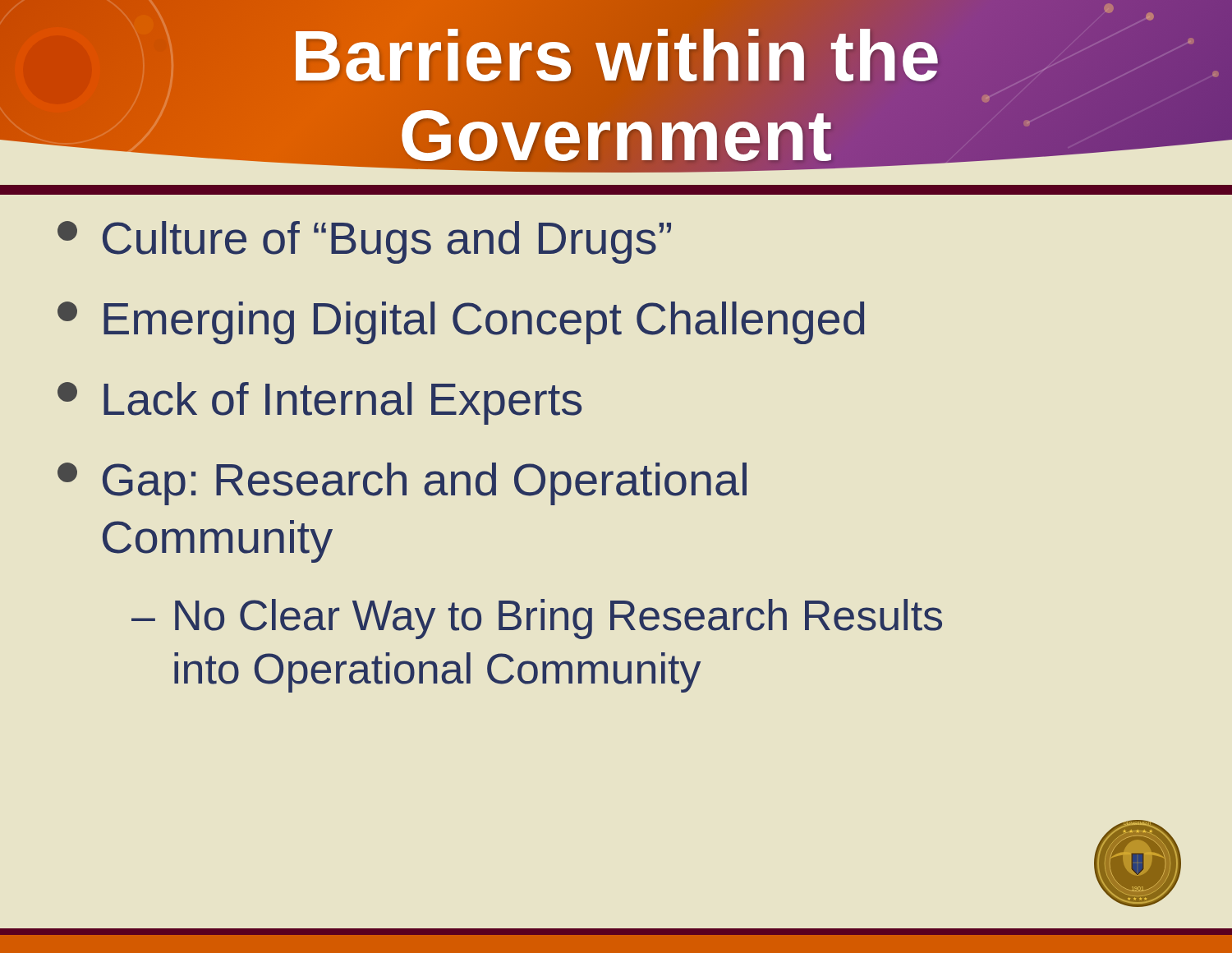Find a logo
The width and height of the screenshot is (1232, 953).
coord(1138,865)
